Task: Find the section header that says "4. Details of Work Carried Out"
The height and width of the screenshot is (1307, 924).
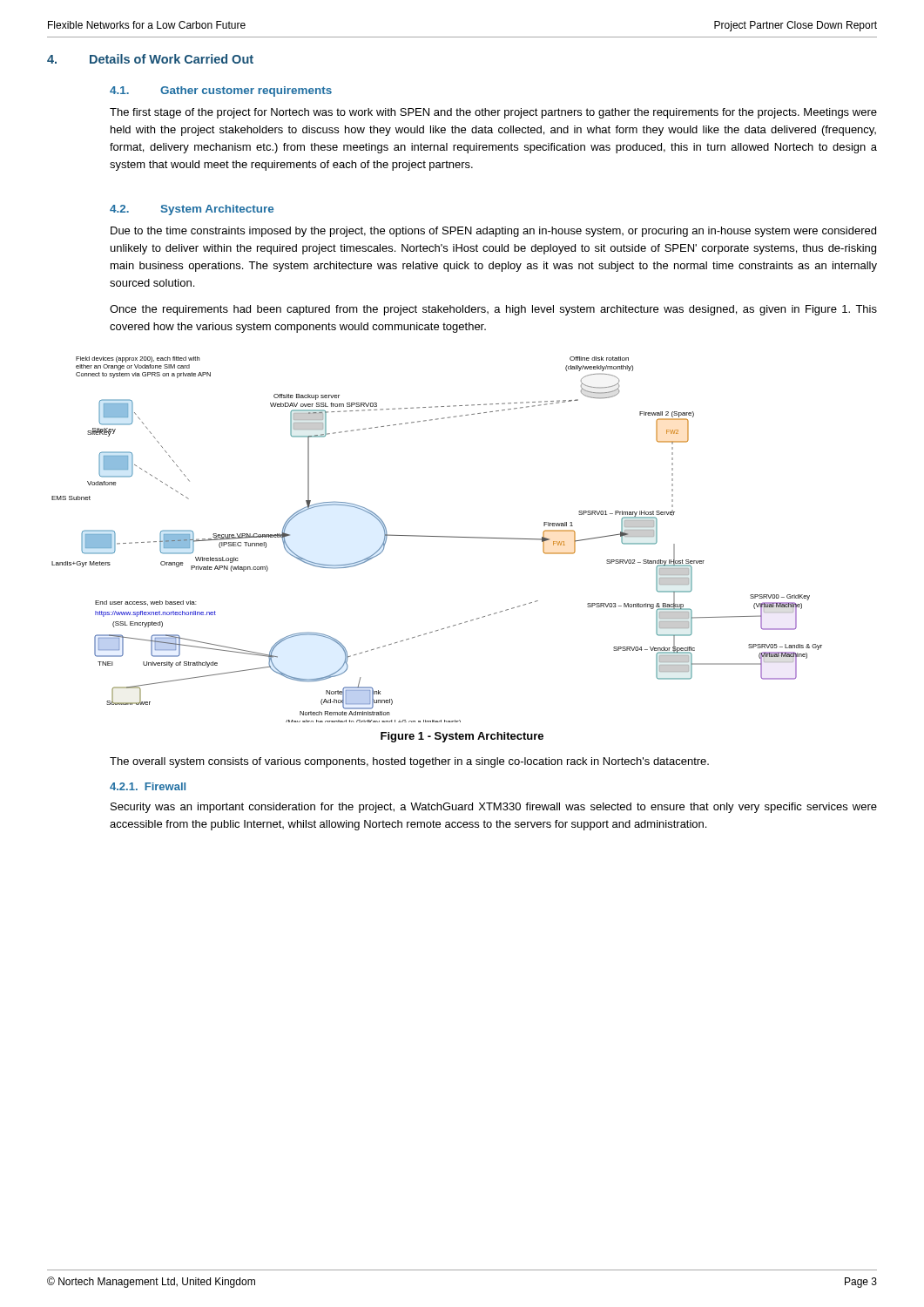Action: pyautogui.click(x=150, y=59)
